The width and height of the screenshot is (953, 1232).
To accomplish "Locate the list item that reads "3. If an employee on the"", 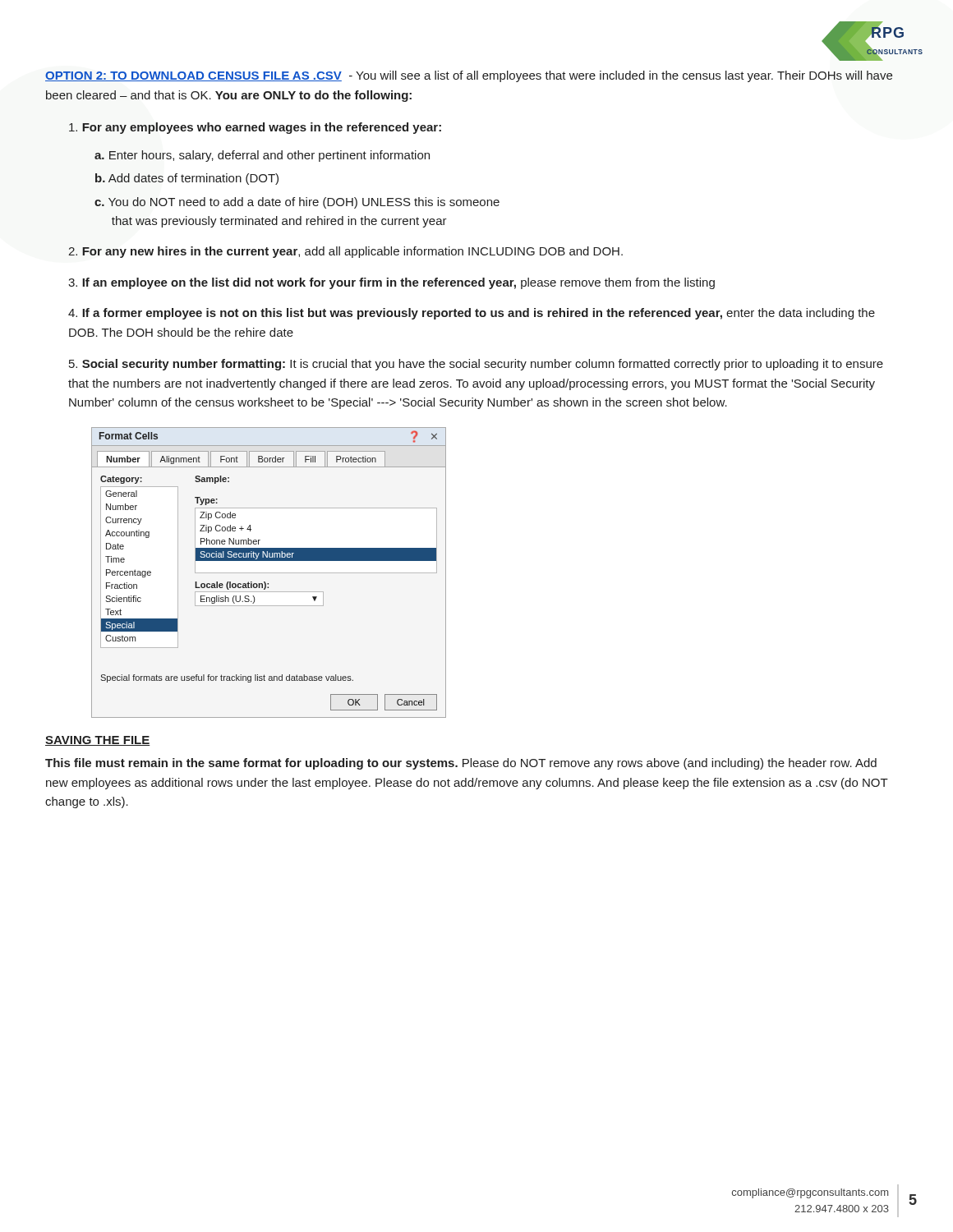I will (x=392, y=282).
